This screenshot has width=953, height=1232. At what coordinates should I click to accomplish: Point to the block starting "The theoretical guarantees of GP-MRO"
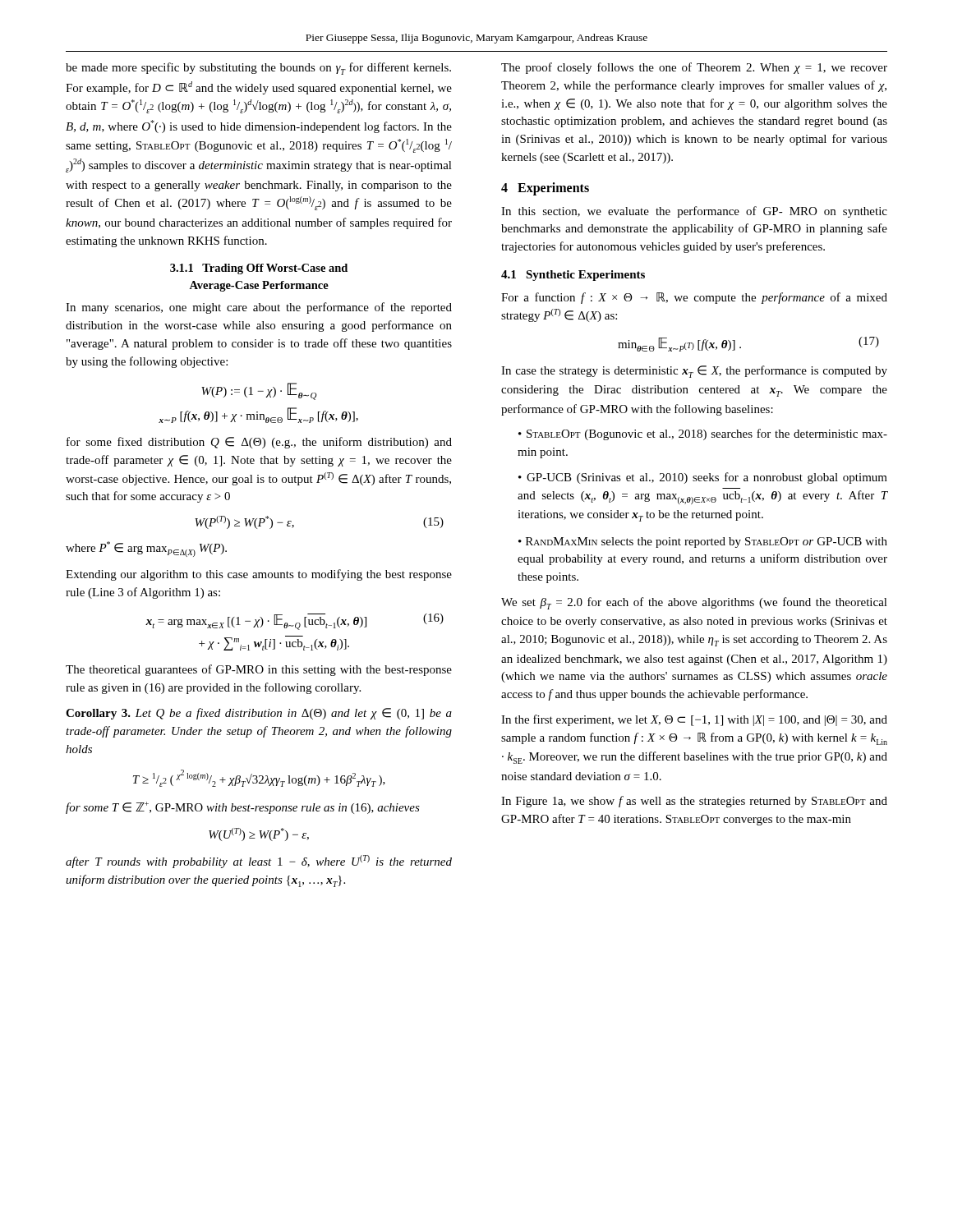259,679
